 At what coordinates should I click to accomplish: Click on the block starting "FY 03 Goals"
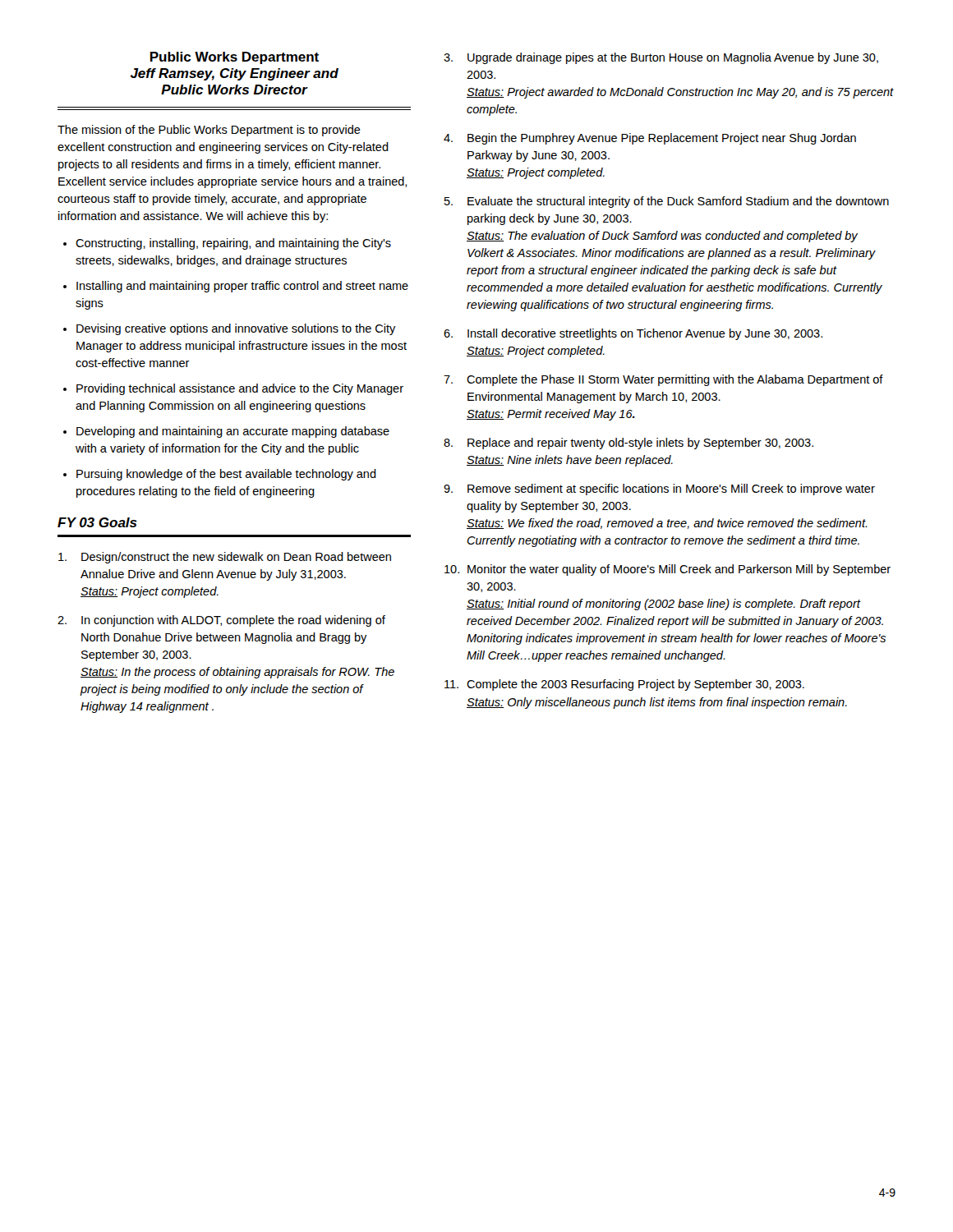click(234, 526)
